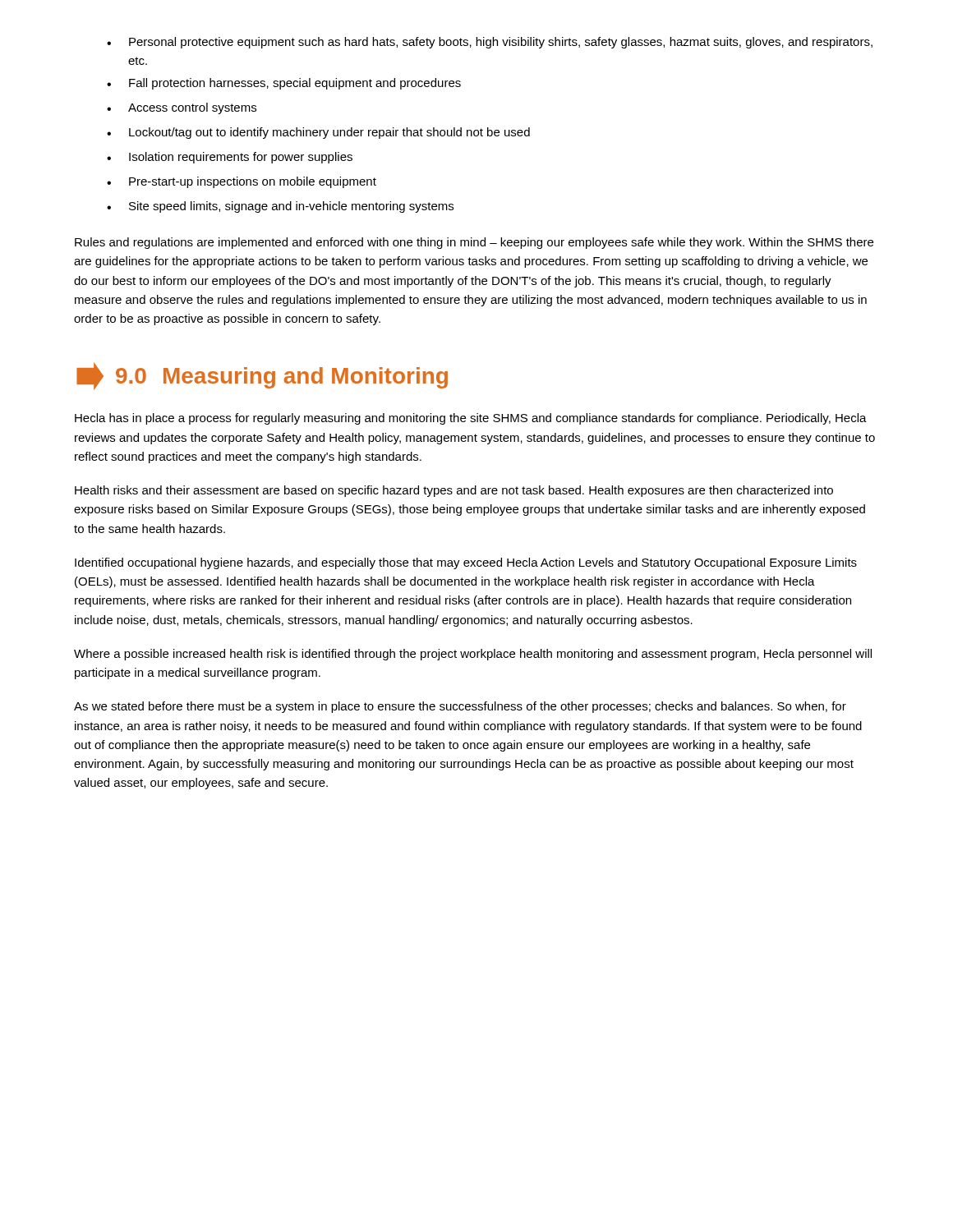
Task: Point to the block starting "Identified occupational hygiene hazards, and especially those that"
Action: tap(465, 591)
